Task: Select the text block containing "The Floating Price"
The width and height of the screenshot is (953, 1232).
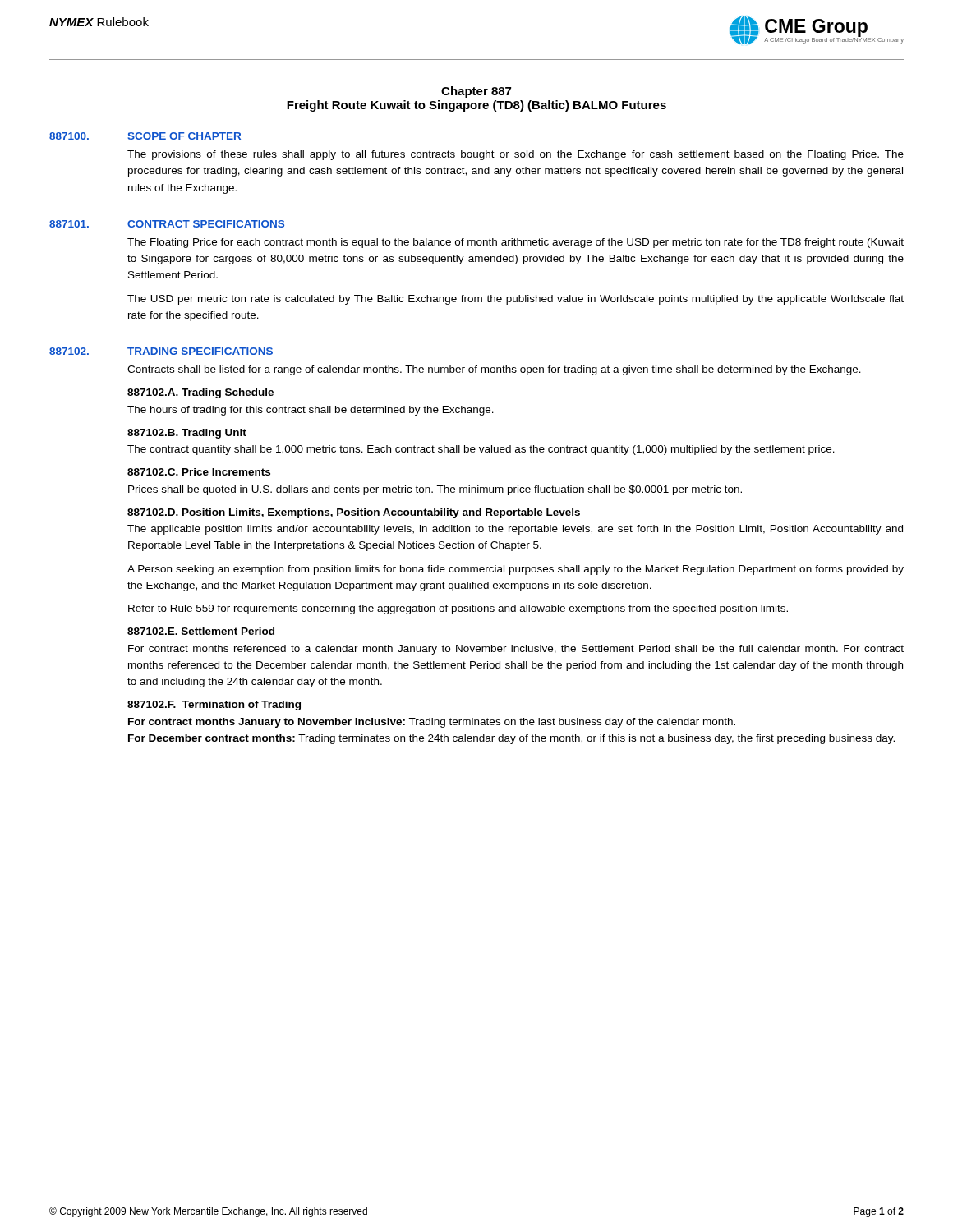Action: (x=516, y=258)
